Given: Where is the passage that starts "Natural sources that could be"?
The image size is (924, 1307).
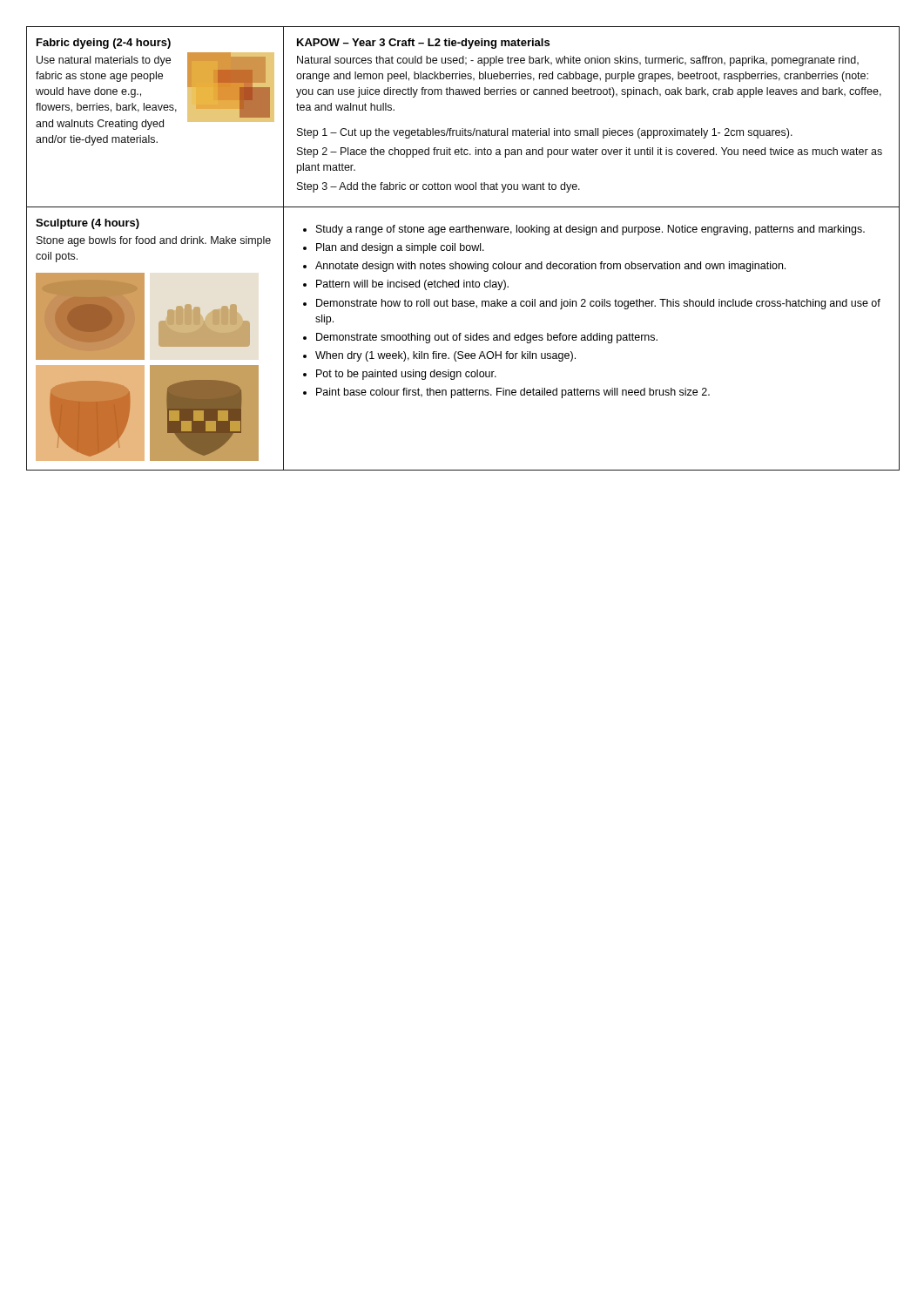Looking at the screenshot, I should click(x=589, y=84).
